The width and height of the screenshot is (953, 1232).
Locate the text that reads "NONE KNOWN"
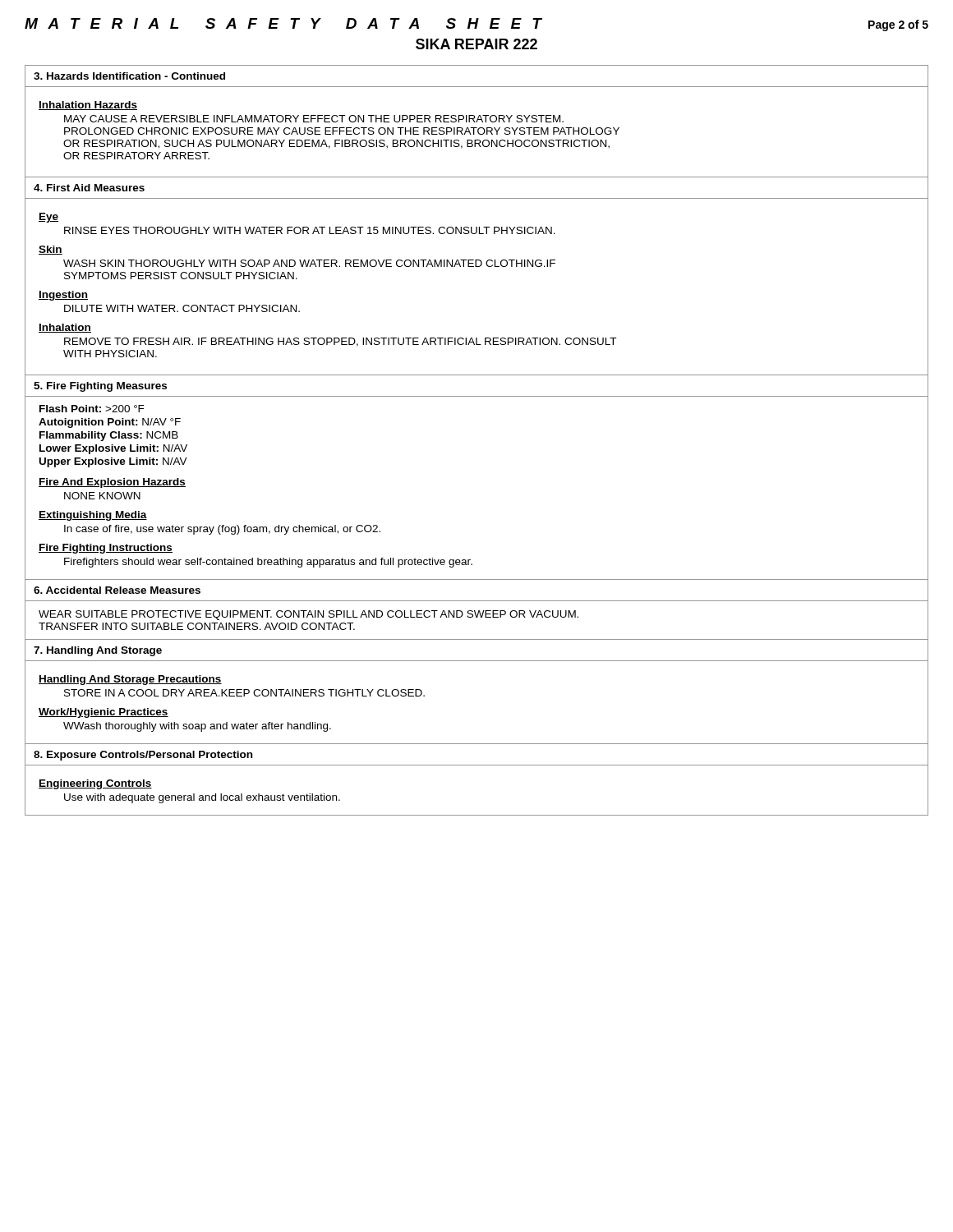(102, 496)
